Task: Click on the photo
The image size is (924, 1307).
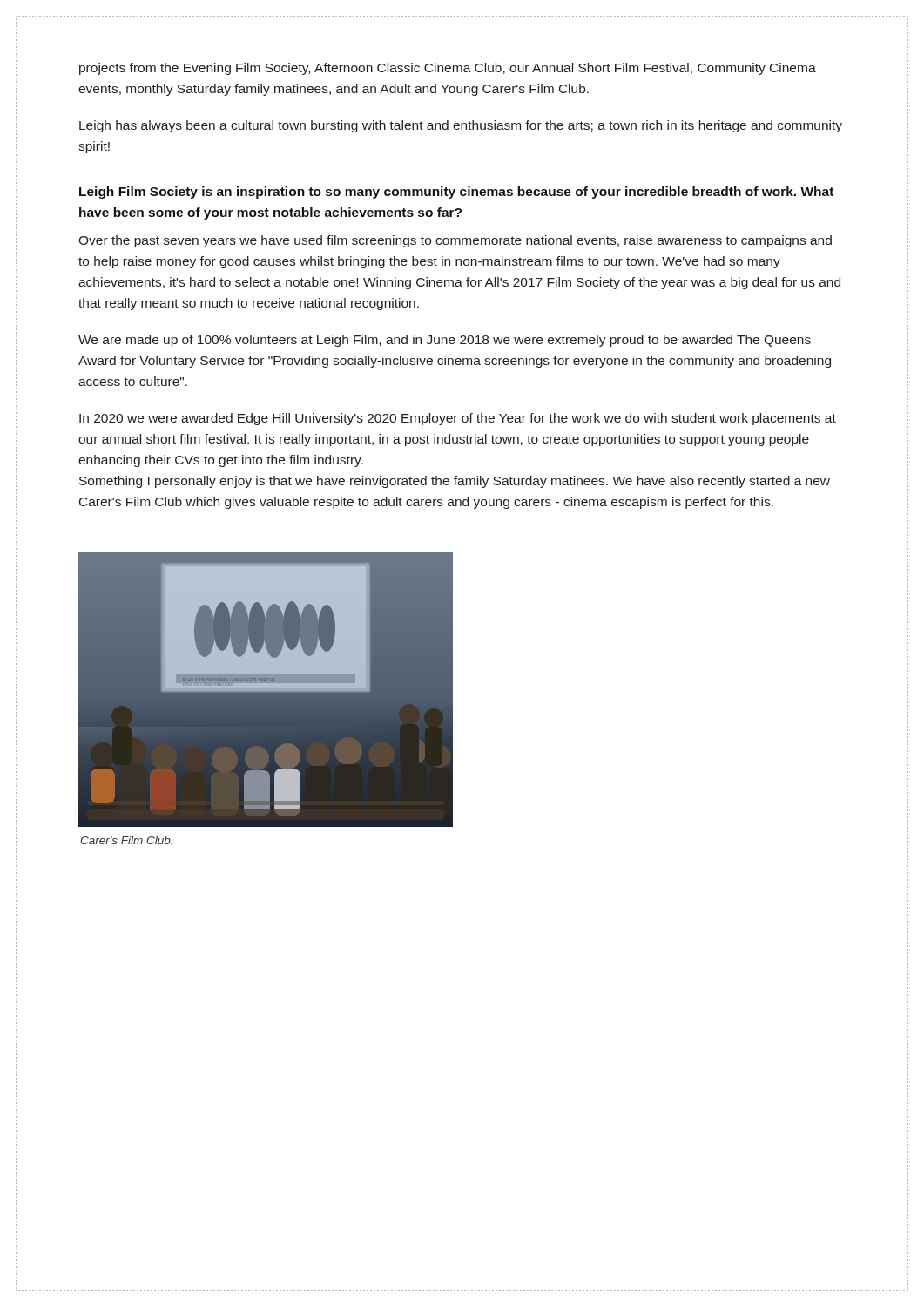Action: (266, 700)
